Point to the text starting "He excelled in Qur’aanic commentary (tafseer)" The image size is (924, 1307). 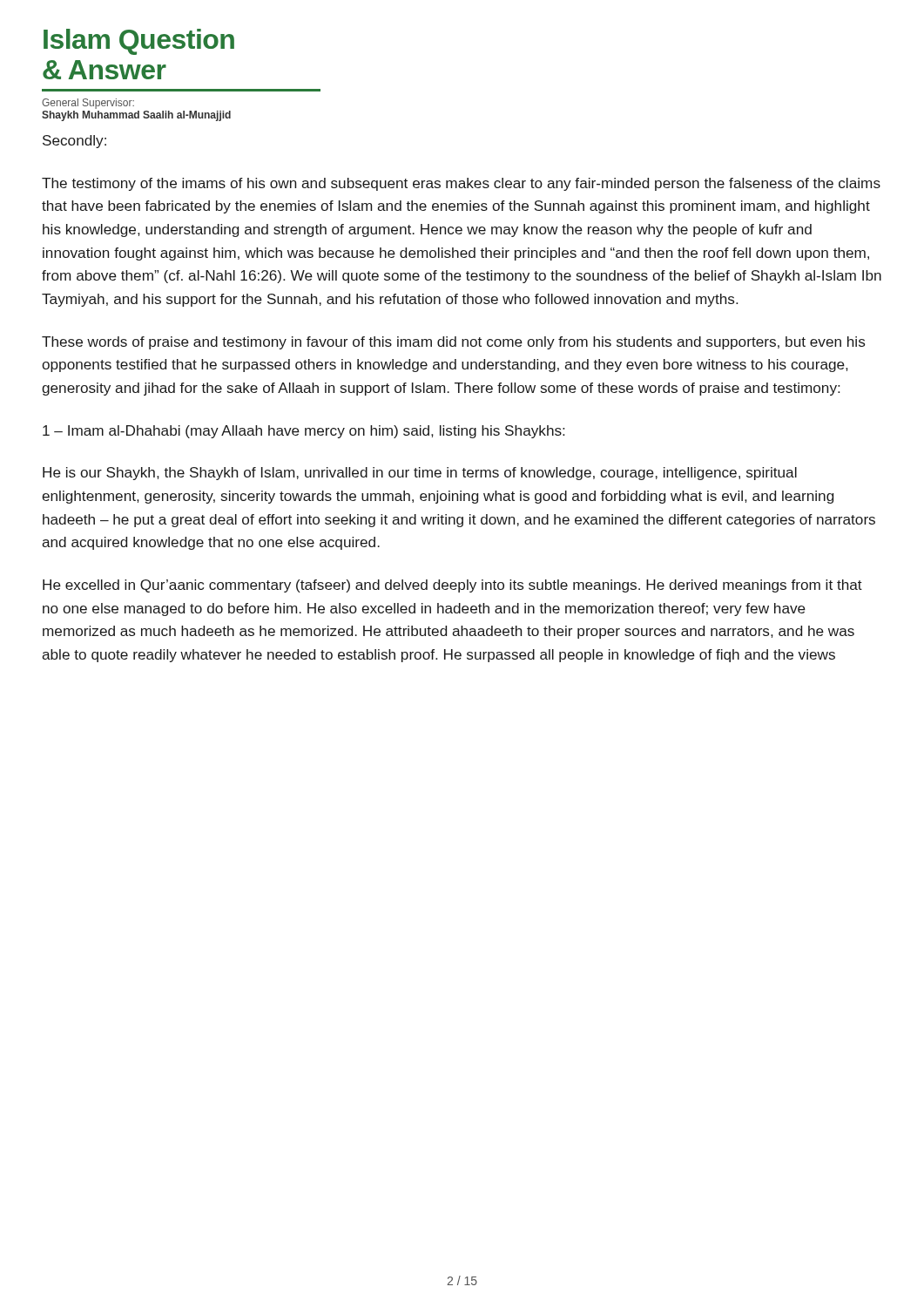coord(452,619)
